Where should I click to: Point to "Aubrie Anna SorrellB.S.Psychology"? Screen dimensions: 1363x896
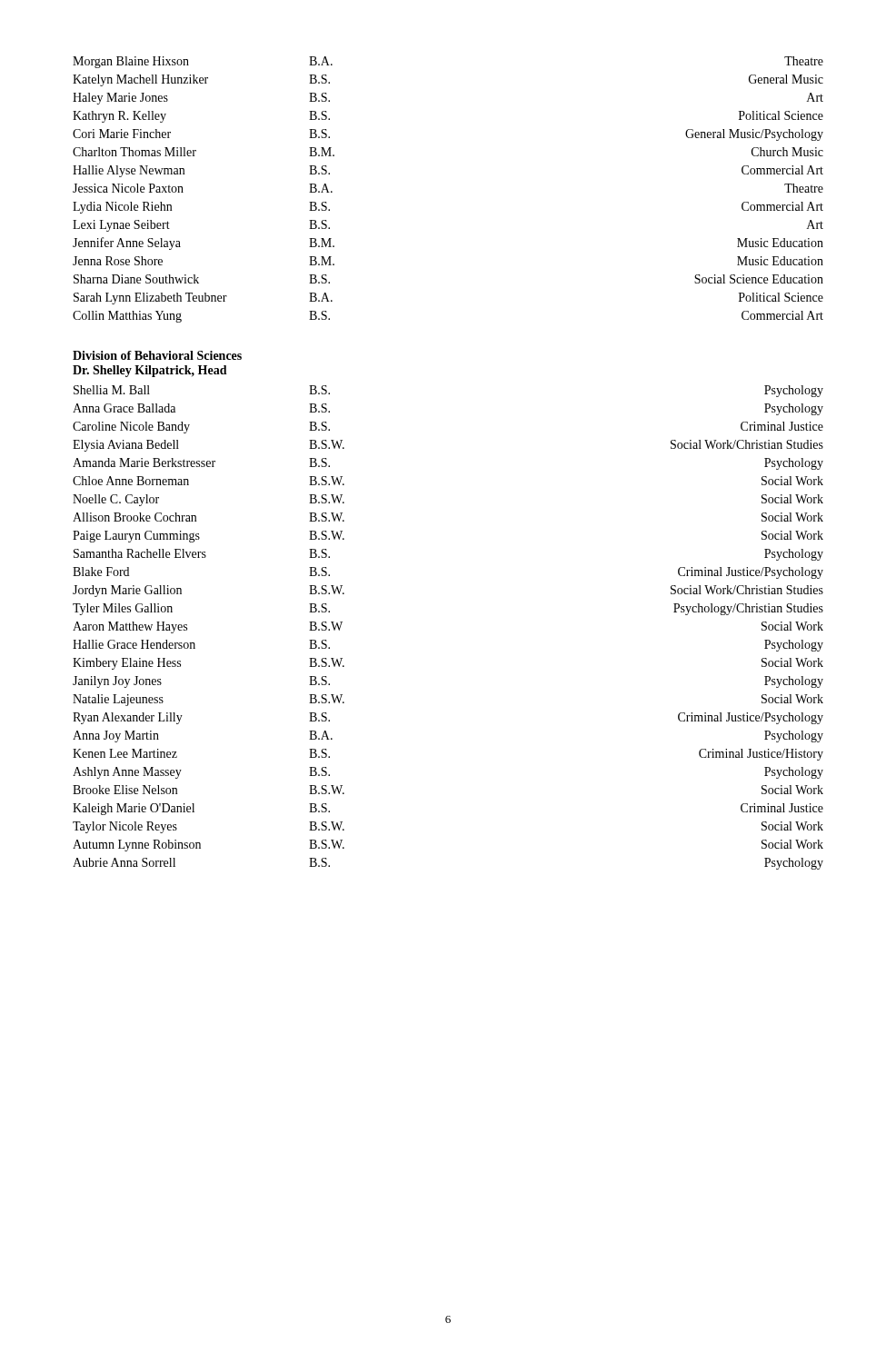[121, 864]
